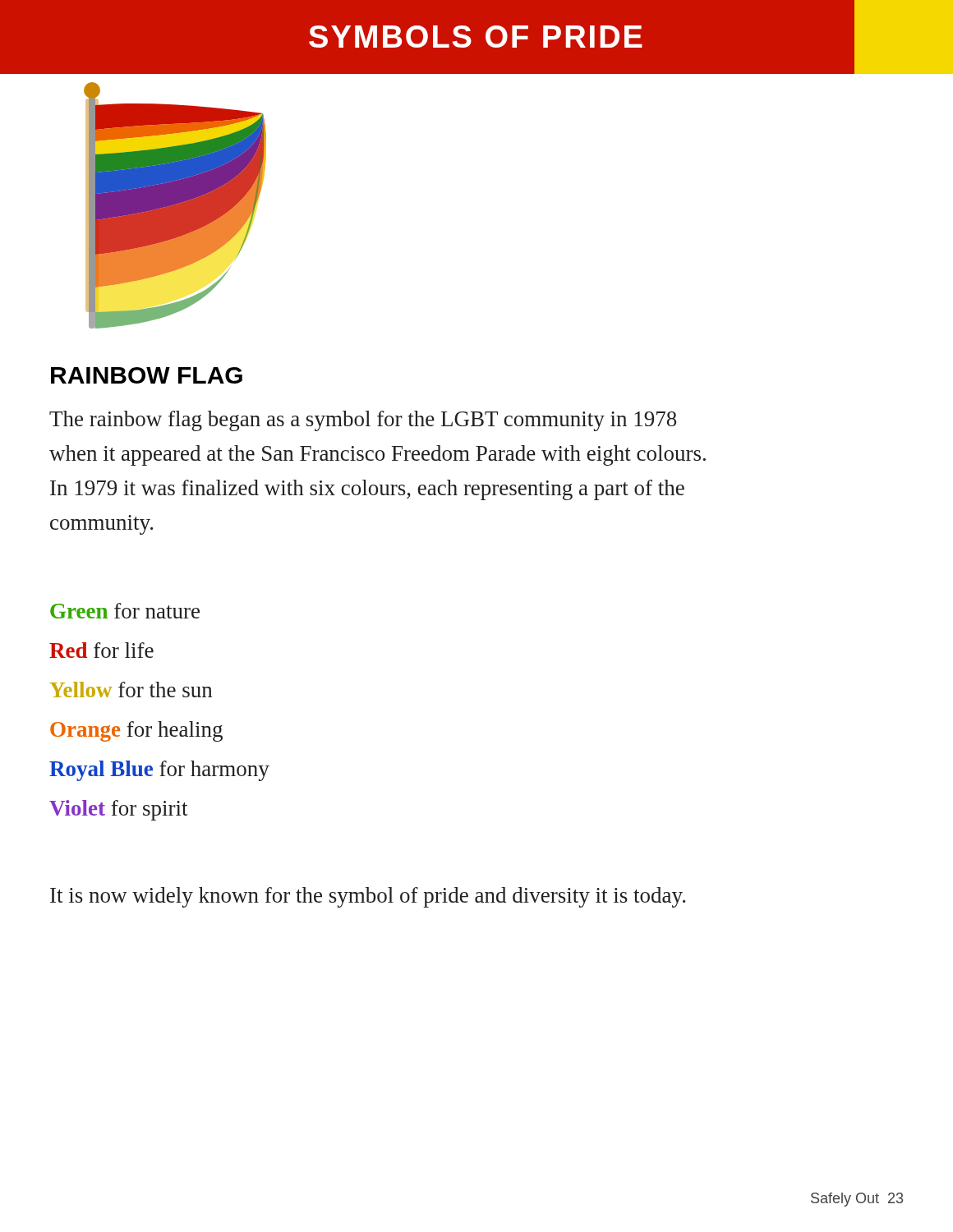This screenshot has width=953, height=1232.
Task: Click where it says "RAINBOW FLAG"
Action: pos(146,375)
